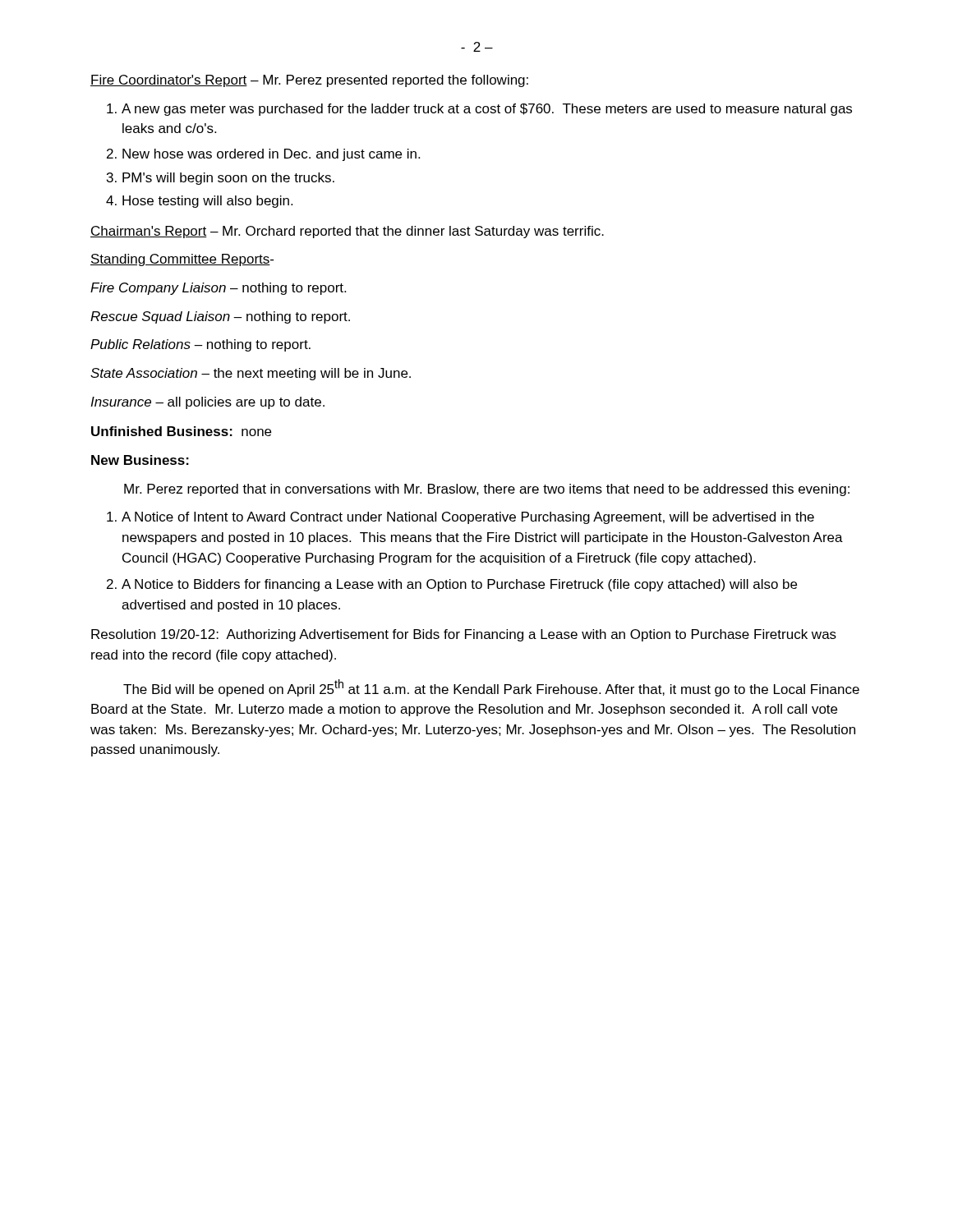This screenshot has height=1232, width=953.
Task: Find "Fire Company Liaison – nothing to report." on this page
Action: [x=219, y=288]
